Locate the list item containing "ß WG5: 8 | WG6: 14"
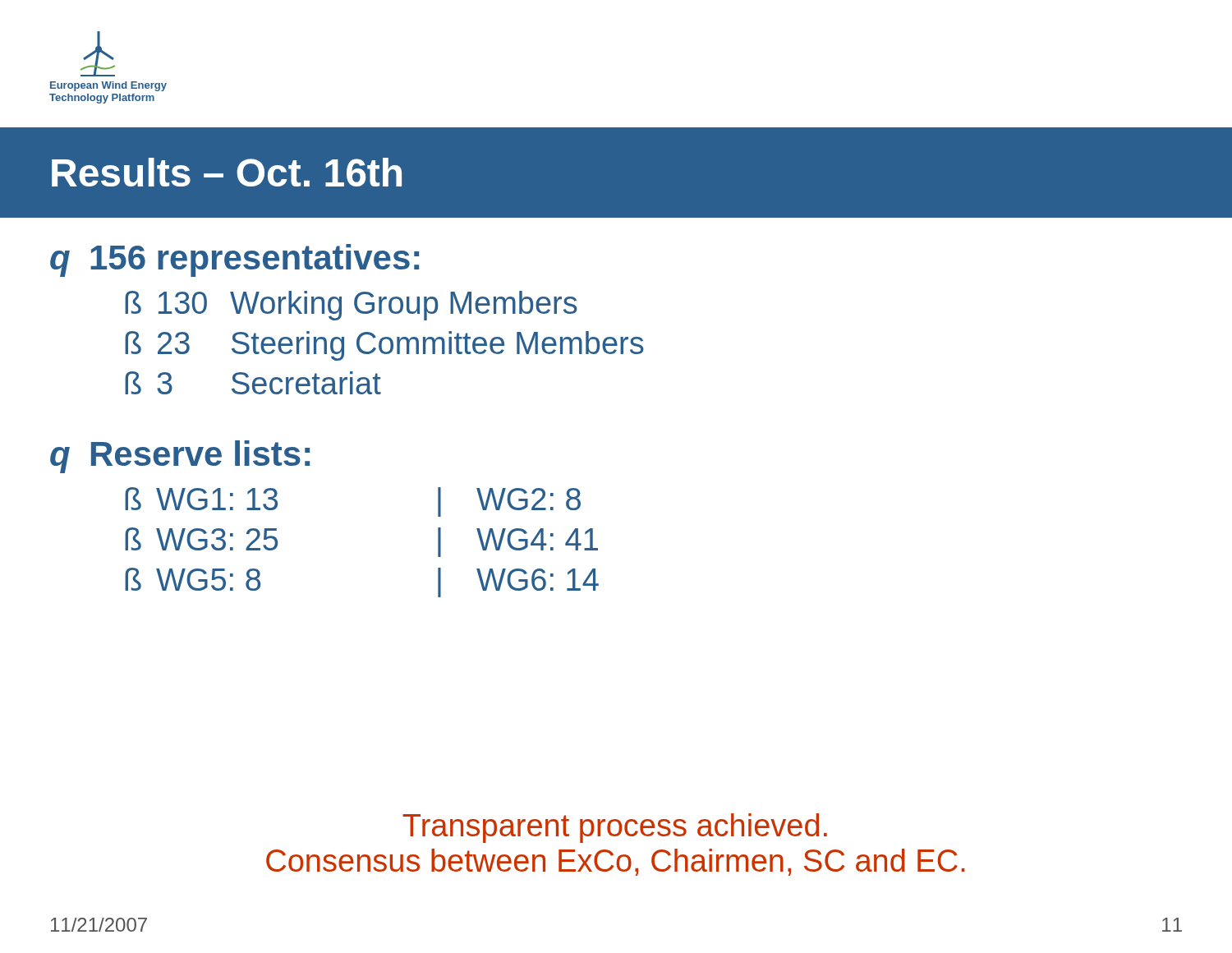 [x=198, y=581]
